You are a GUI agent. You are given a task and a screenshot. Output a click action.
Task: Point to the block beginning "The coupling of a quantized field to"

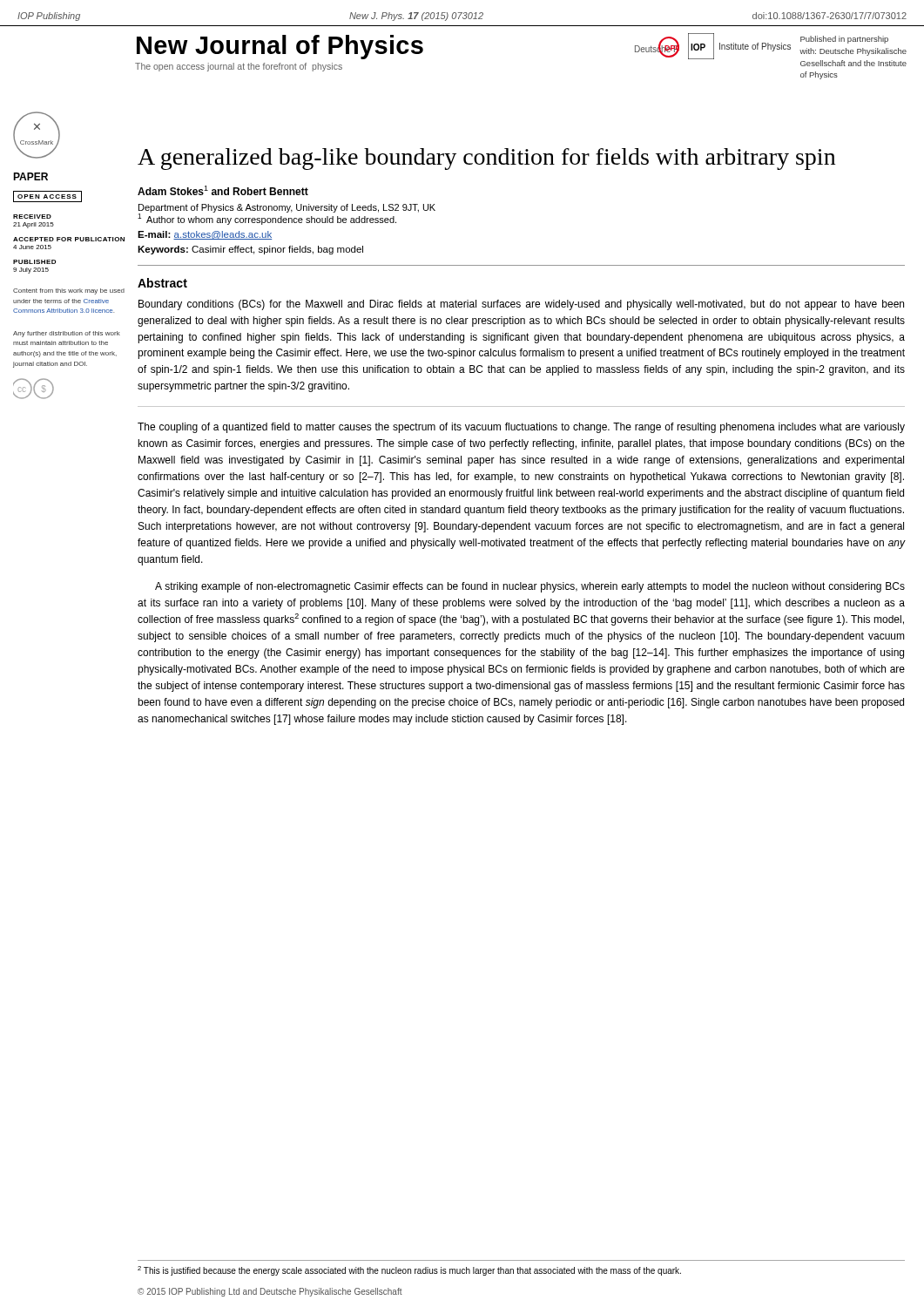coord(521,493)
